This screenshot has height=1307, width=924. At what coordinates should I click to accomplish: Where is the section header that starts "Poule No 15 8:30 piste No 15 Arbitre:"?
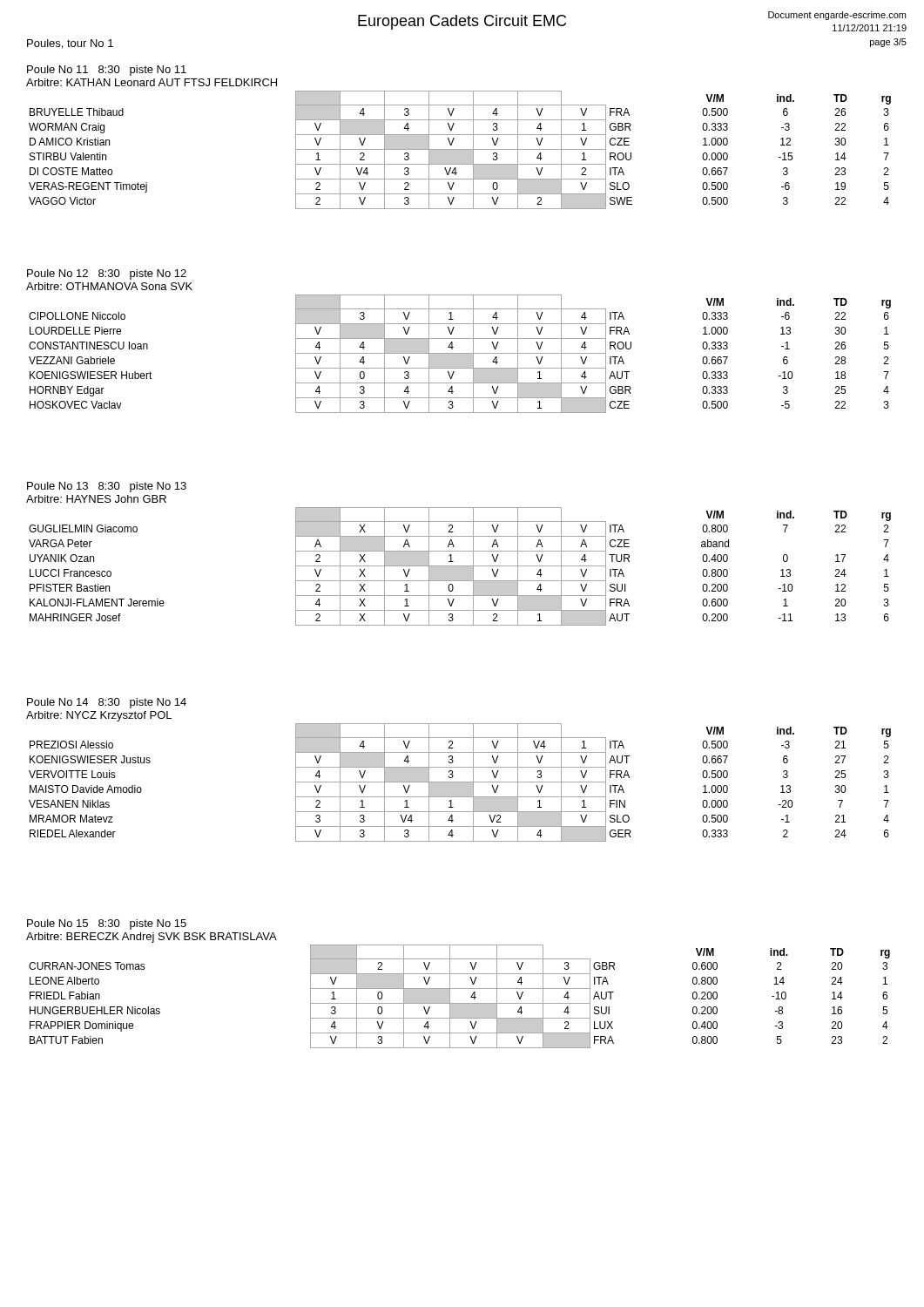tap(151, 930)
